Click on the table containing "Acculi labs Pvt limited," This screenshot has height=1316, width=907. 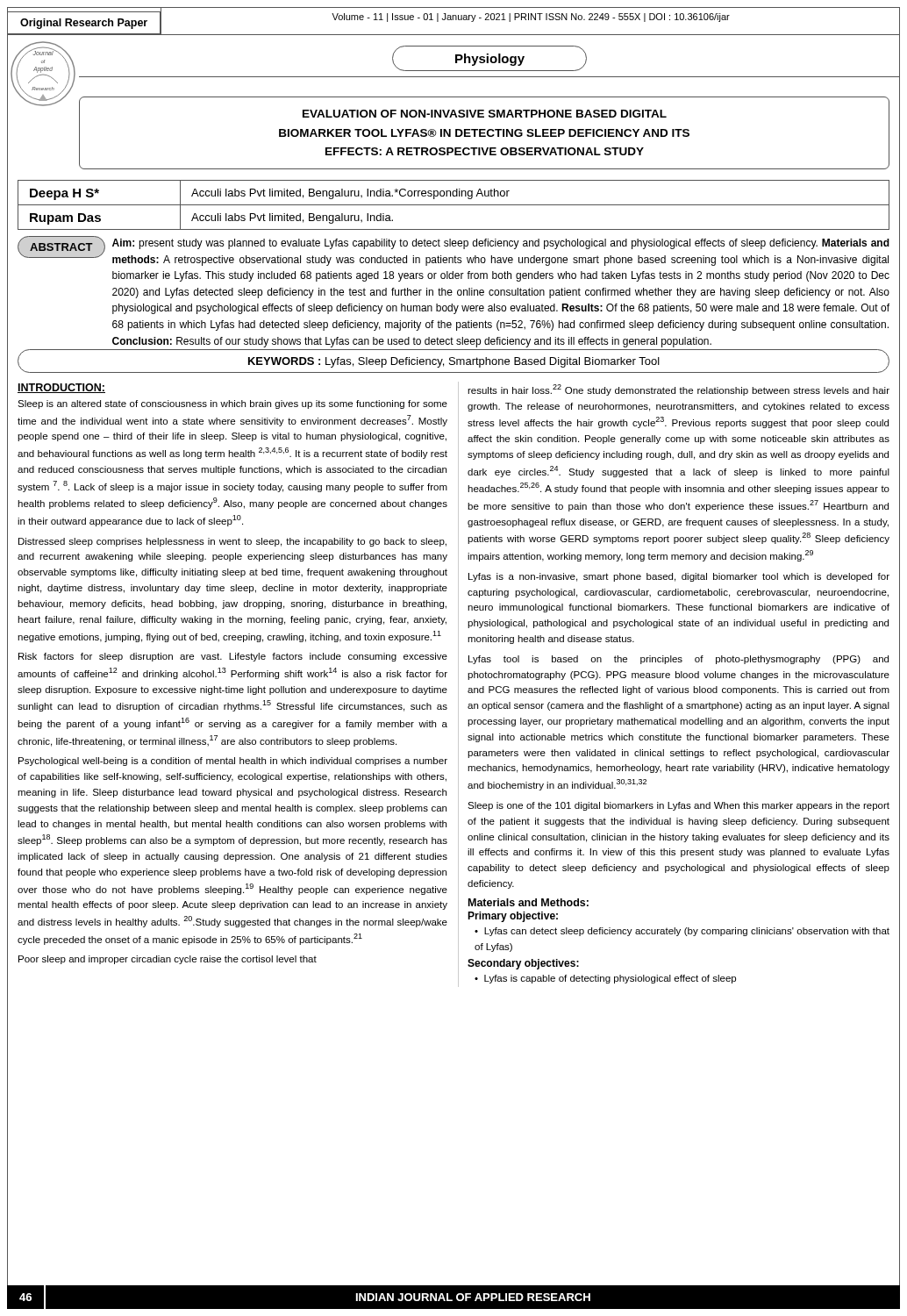tap(454, 205)
